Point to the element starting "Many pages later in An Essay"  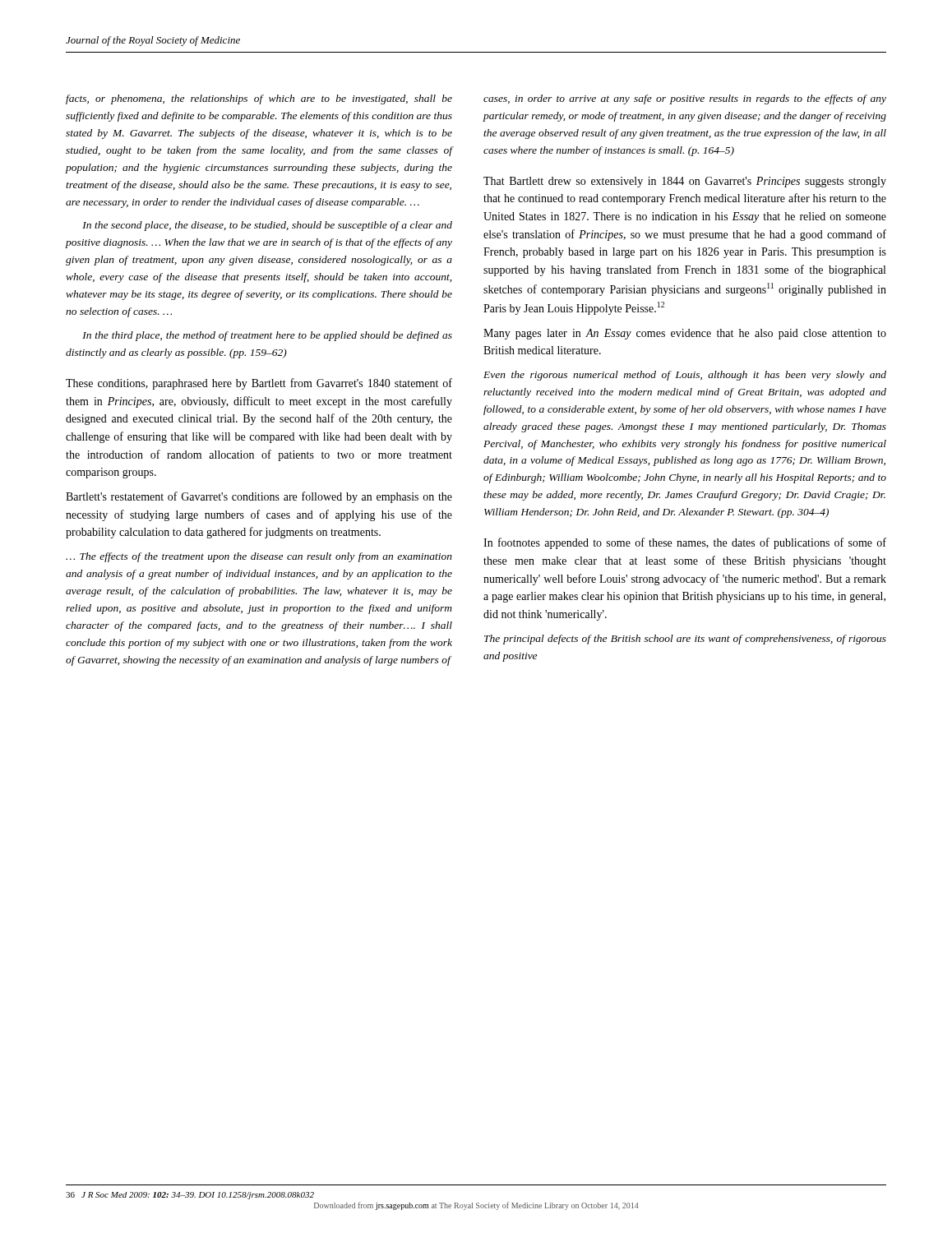(685, 342)
